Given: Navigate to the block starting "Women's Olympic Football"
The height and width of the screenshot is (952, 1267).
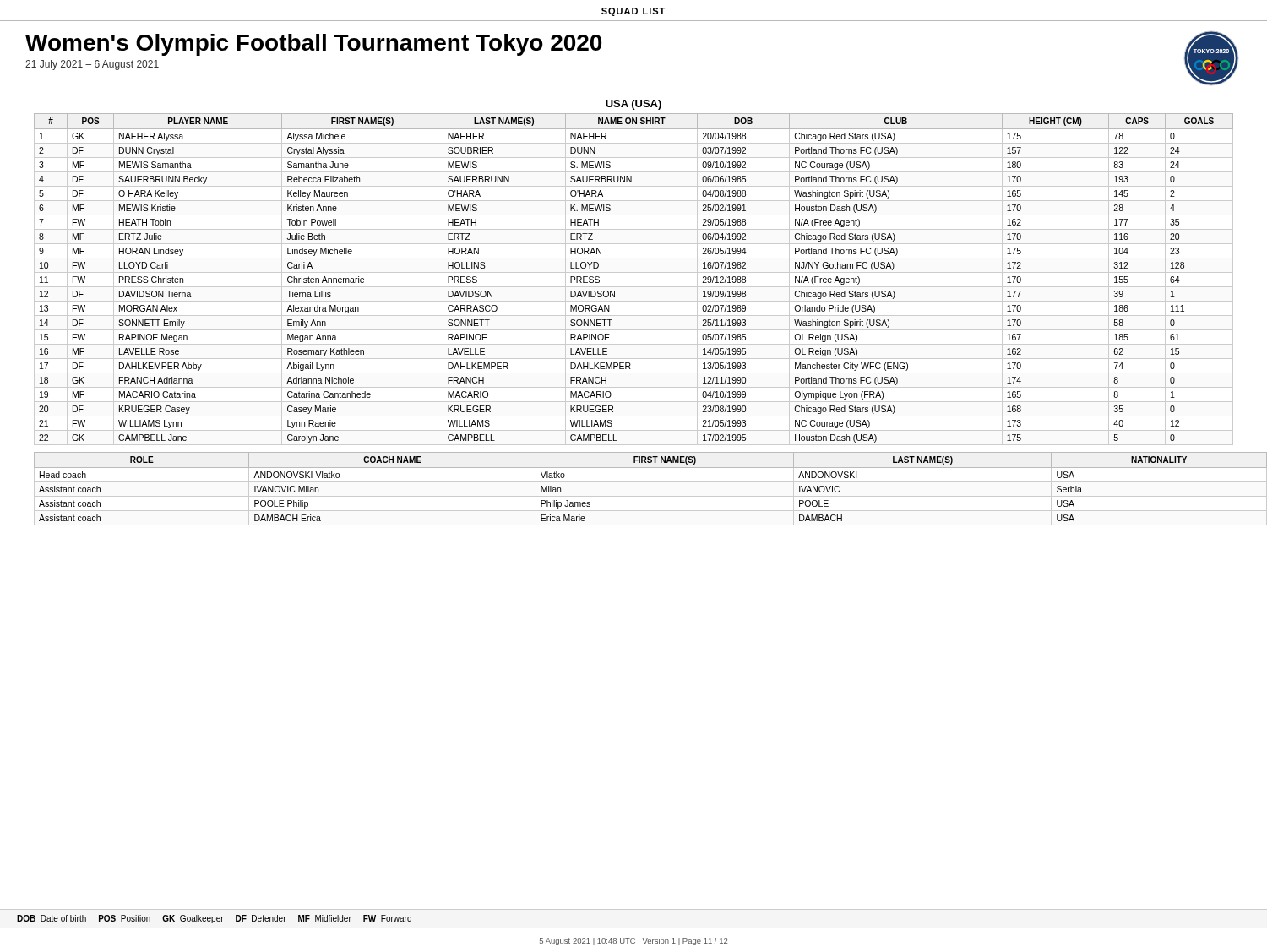Looking at the screenshot, I should click(x=314, y=50).
